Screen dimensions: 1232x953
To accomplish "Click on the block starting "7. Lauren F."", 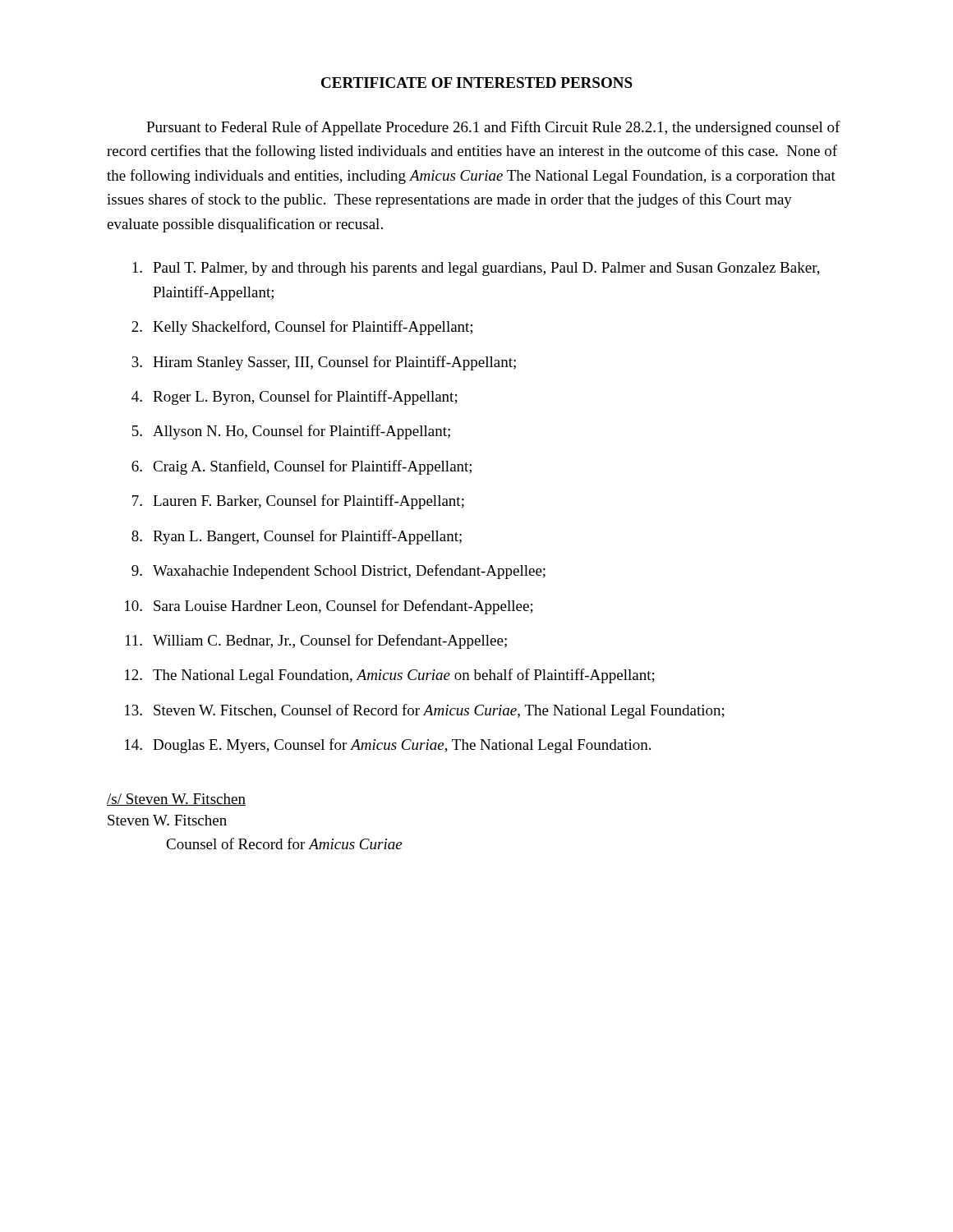I will tap(298, 502).
